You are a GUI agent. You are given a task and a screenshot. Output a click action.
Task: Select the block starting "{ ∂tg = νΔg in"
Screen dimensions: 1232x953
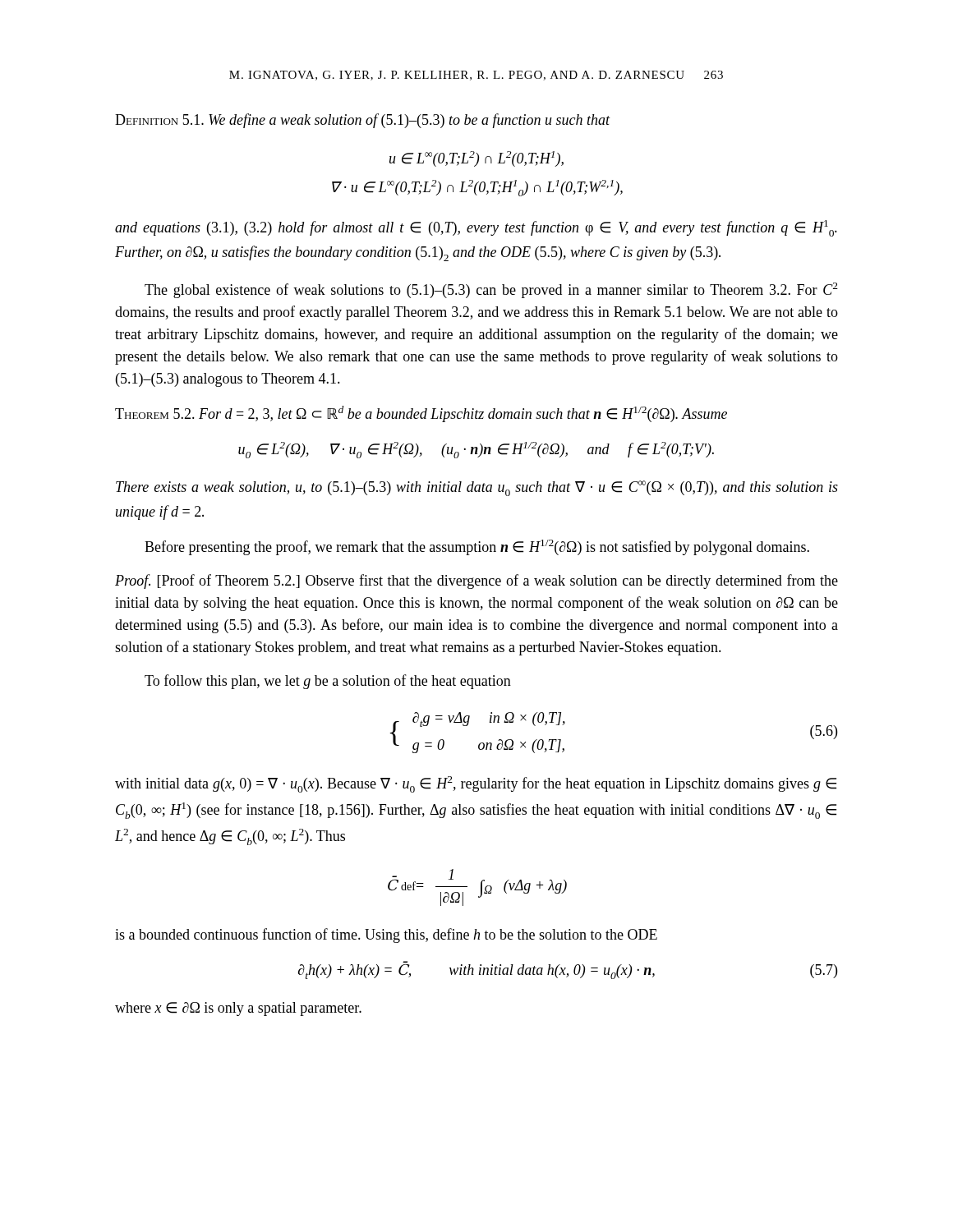[476, 732]
